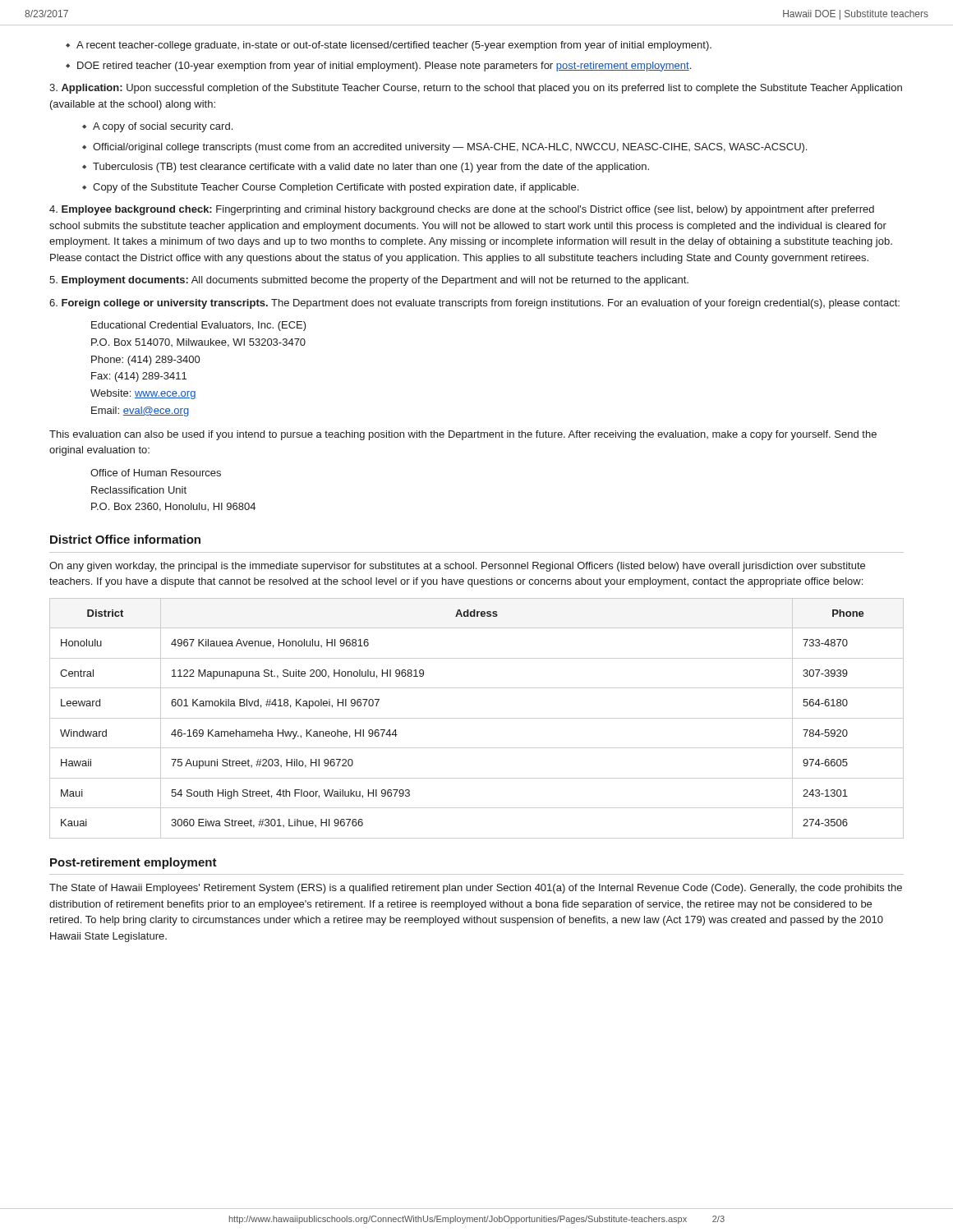
Task: Find the block on this page that starts "◆ Official/original college transcripts (must come"
Action: (445, 146)
